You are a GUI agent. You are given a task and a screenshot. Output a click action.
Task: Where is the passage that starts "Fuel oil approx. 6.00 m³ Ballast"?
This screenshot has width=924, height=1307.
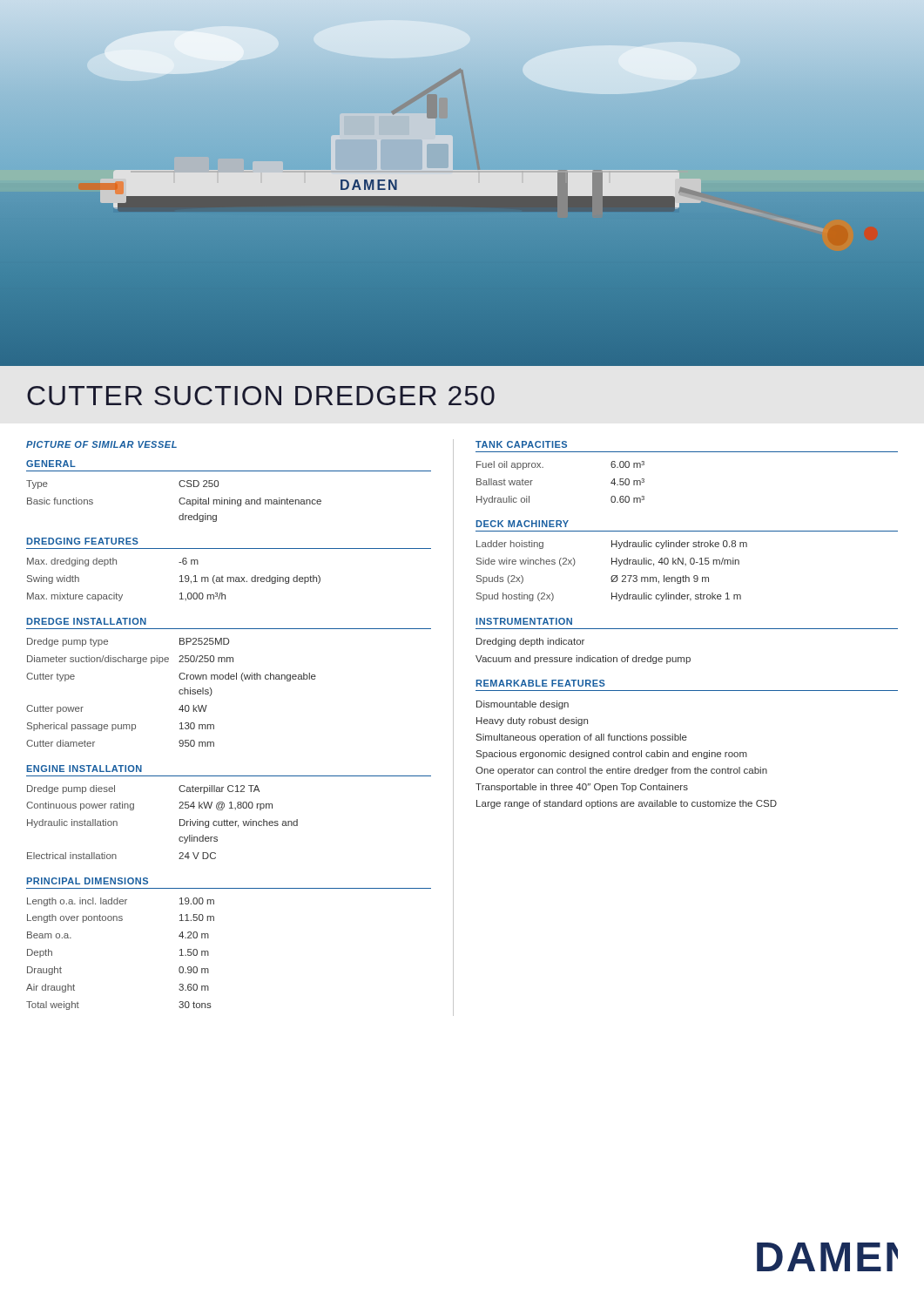pyautogui.click(x=506, y=465)
